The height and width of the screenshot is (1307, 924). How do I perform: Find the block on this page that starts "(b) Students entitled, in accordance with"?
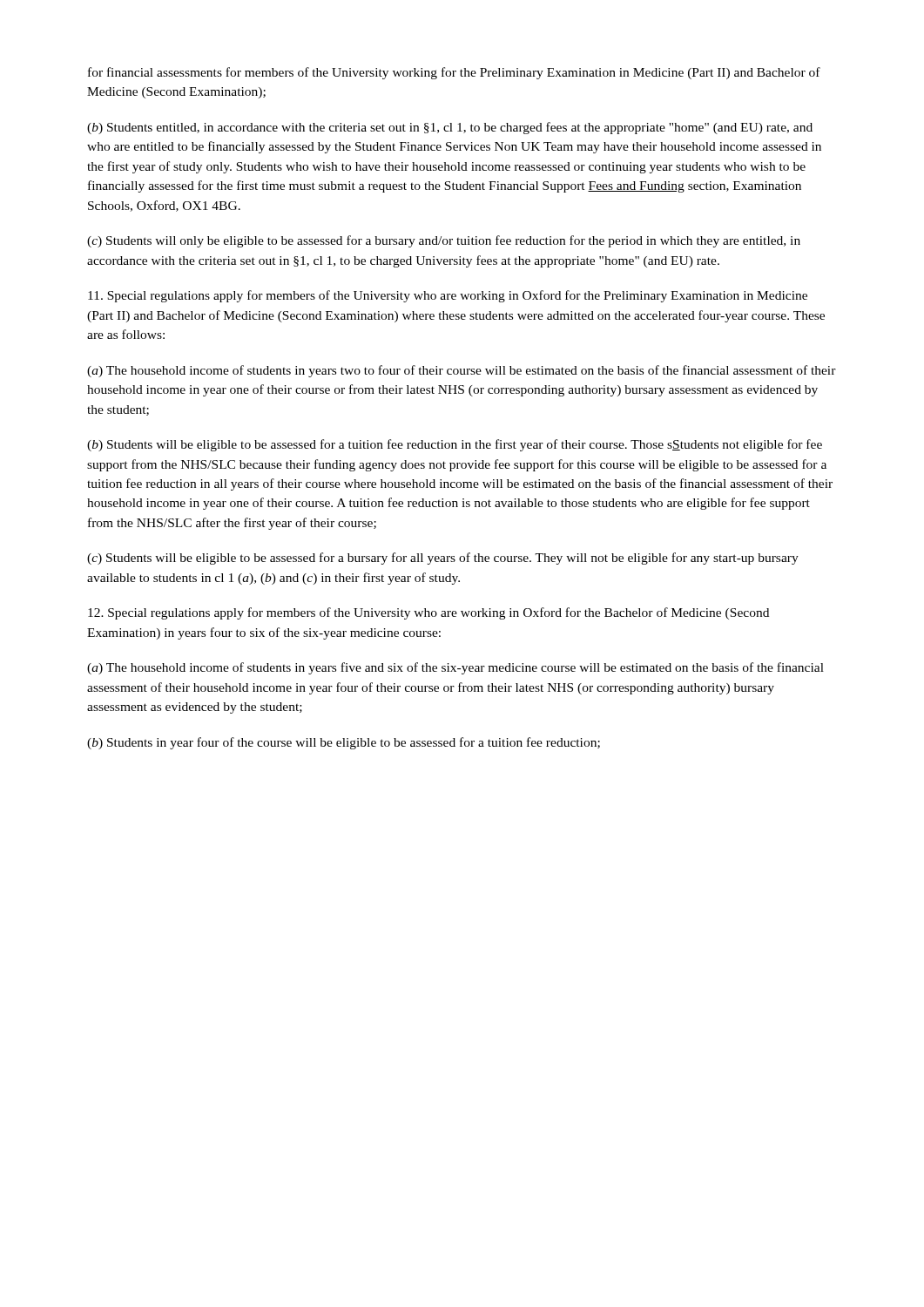point(454,166)
